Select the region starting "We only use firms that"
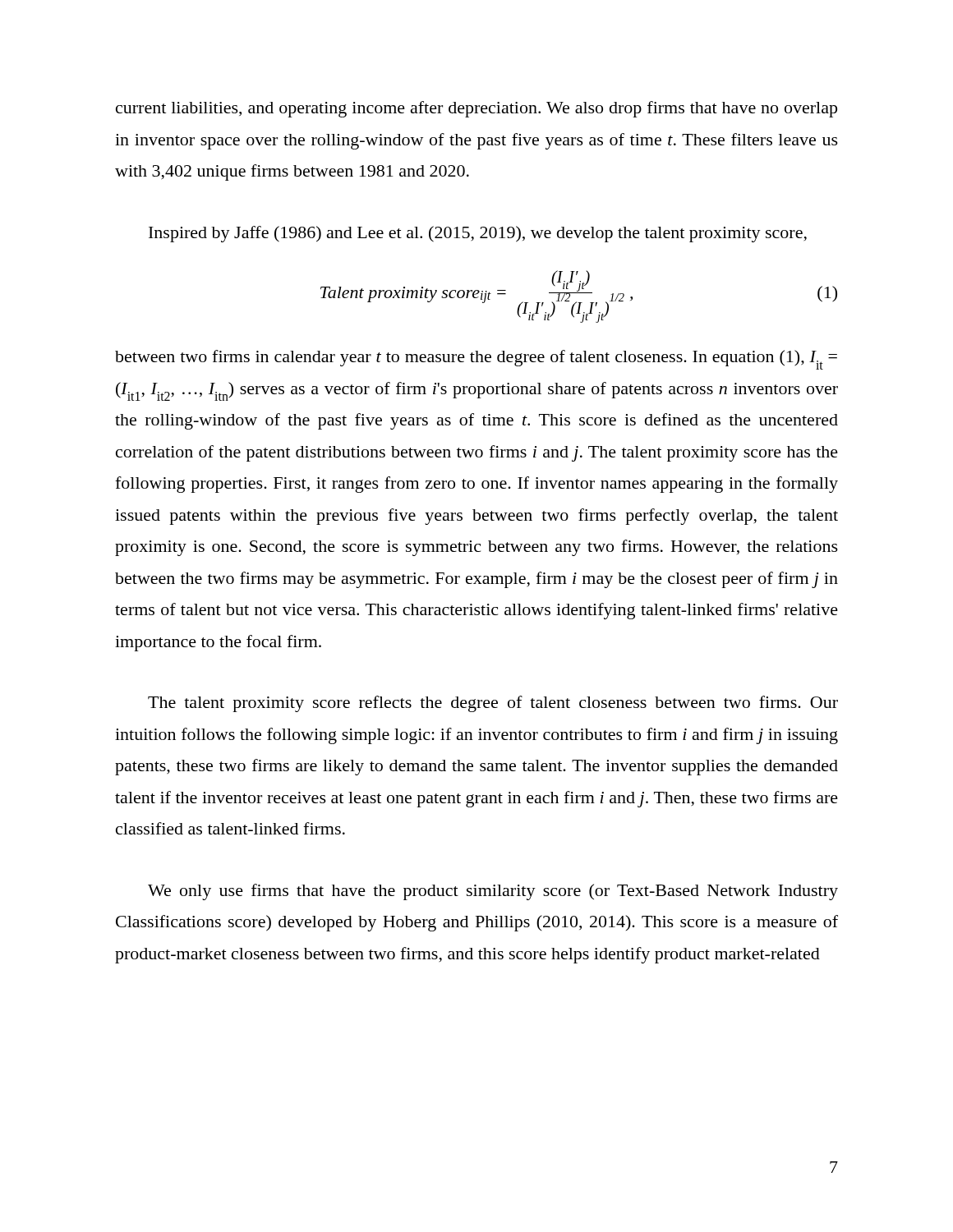The image size is (953, 1232). coord(476,922)
